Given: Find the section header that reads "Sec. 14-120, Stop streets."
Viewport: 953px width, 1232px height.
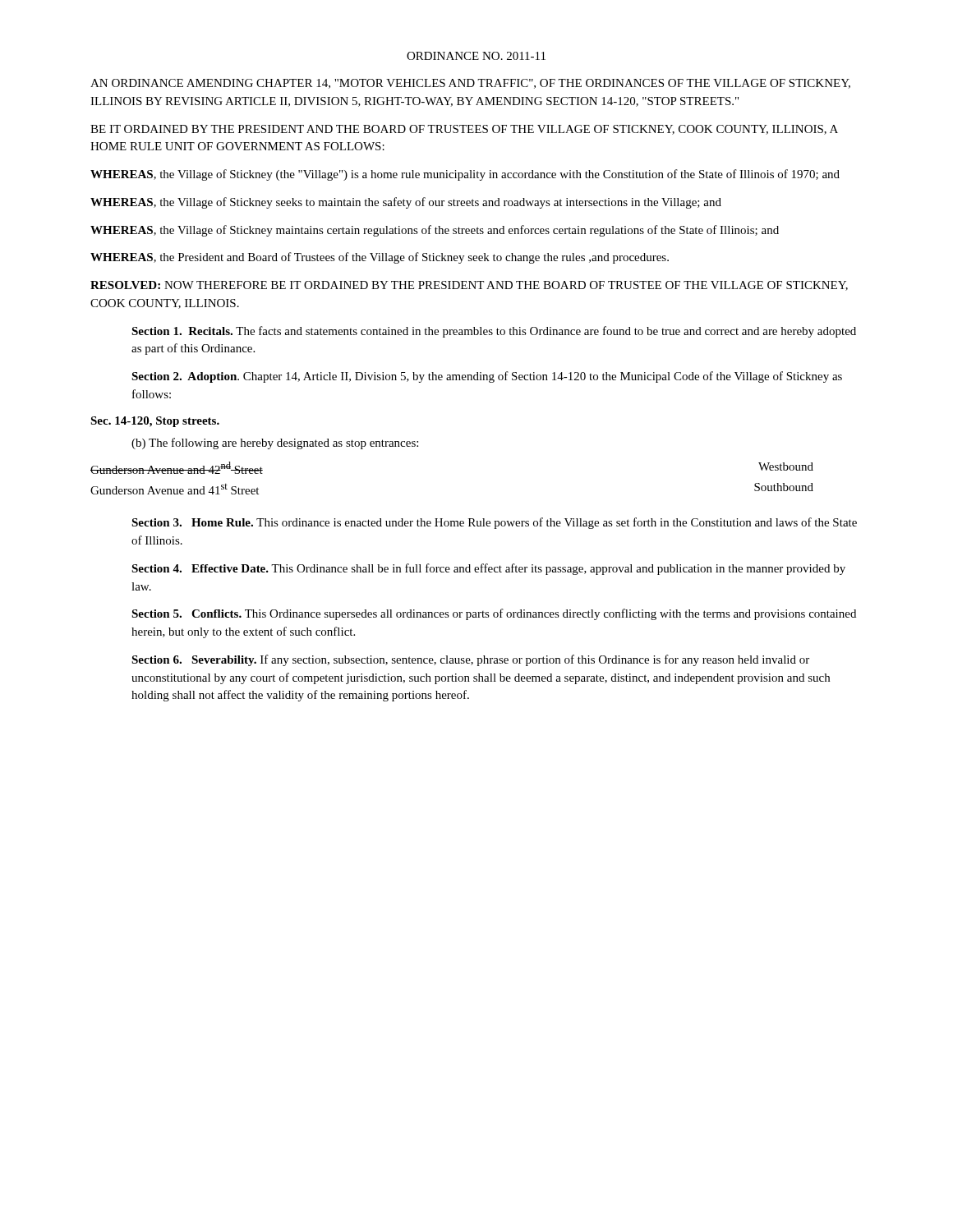Looking at the screenshot, I should pyautogui.click(x=155, y=420).
